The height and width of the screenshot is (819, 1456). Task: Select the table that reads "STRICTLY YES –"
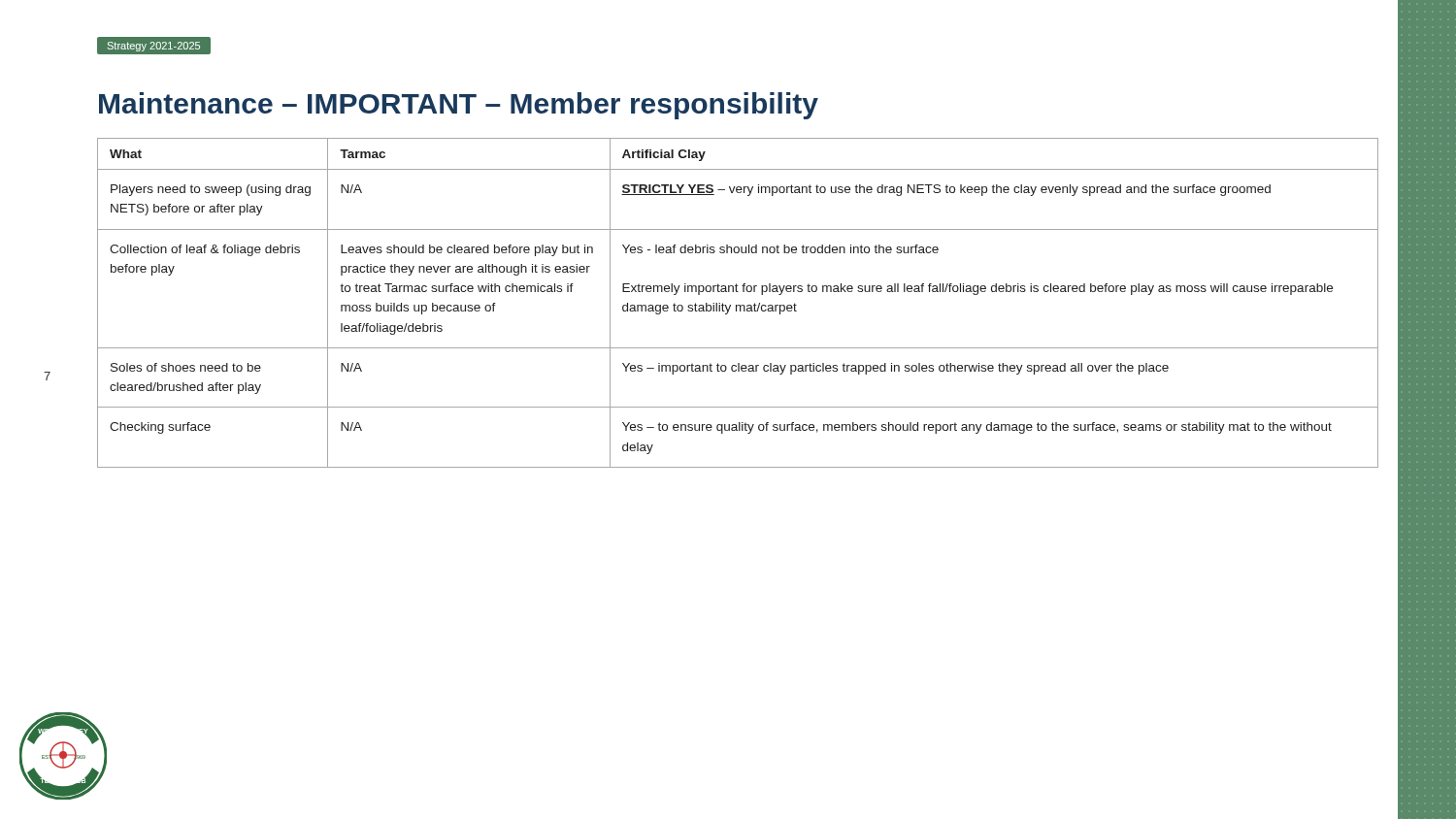[x=738, y=303]
